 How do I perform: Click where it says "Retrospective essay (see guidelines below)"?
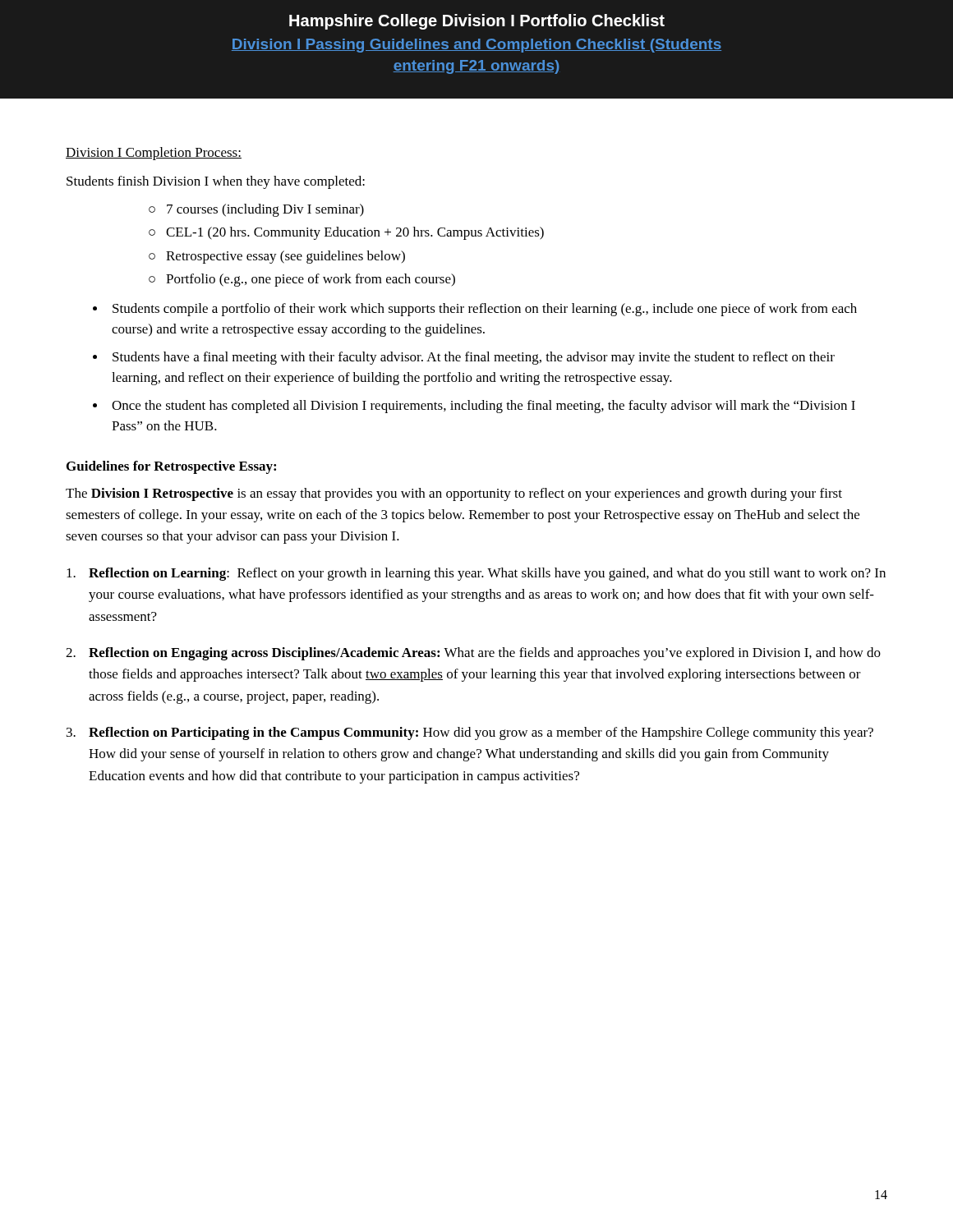pos(286,256)
